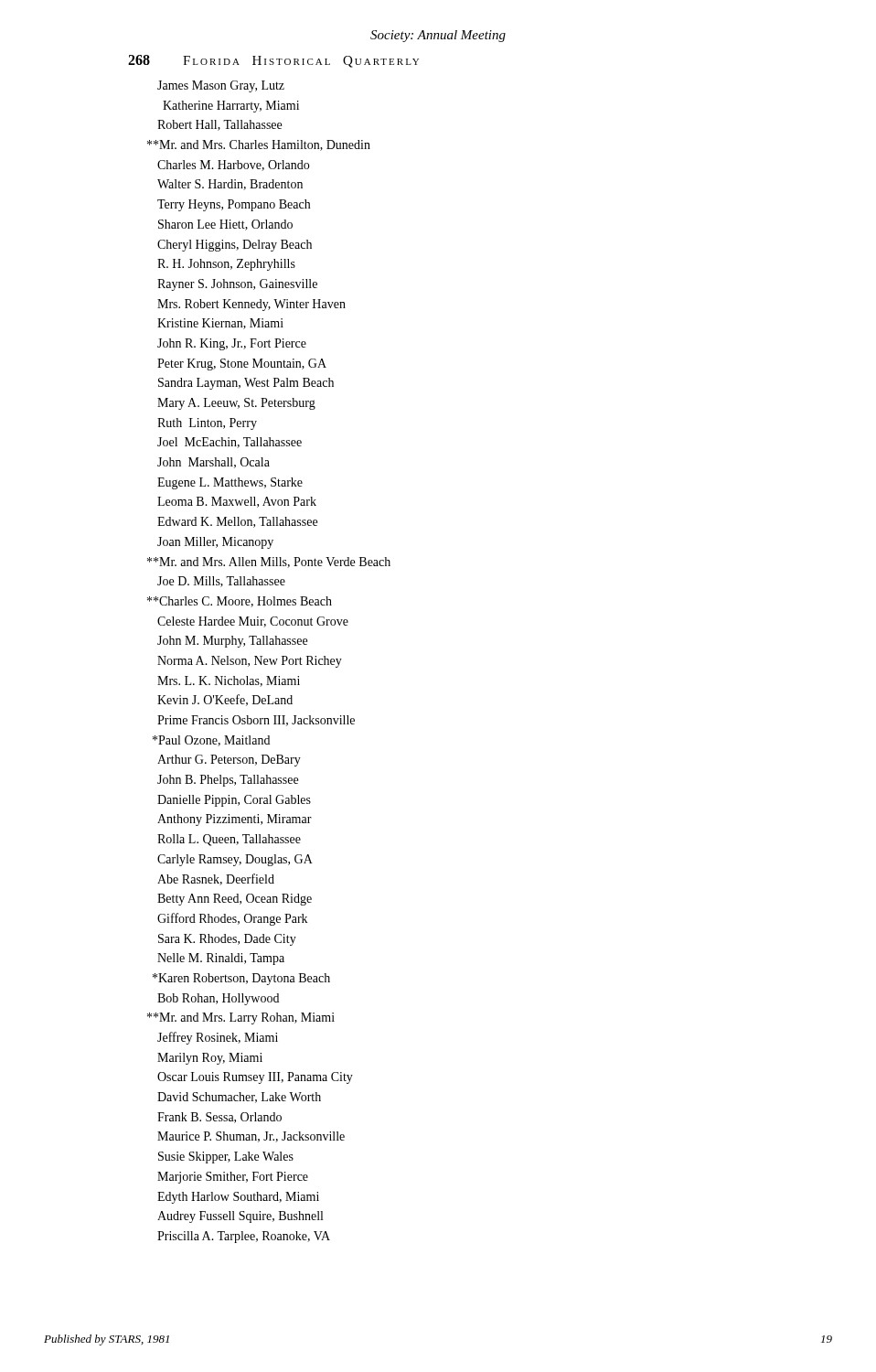The height and width of the screenshot is (1372, 876).
Task: Find the element starting "Bob Rohan, Hollywood"
Action: pos(218,998)
